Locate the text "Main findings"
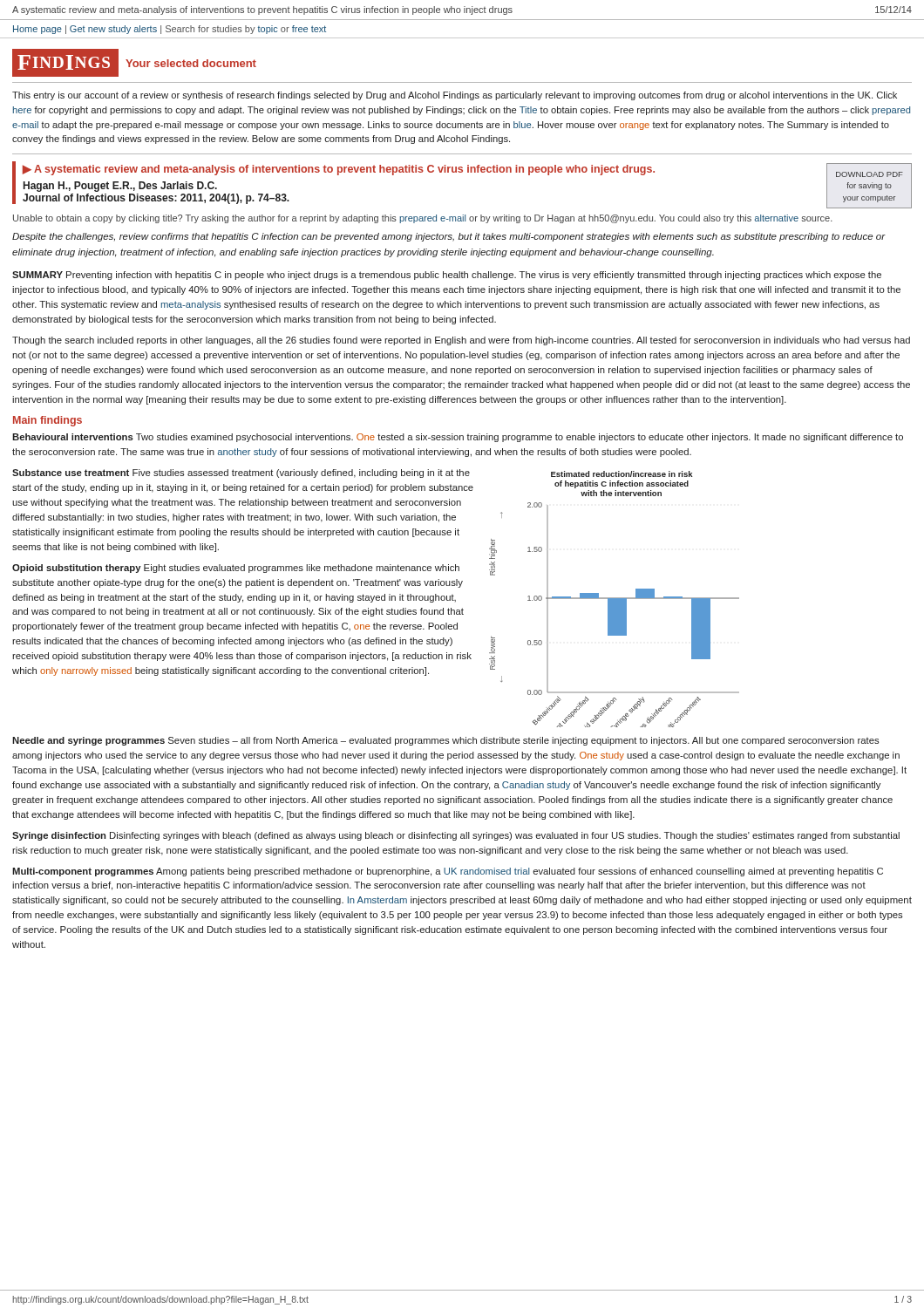This screenshot has width=924, height=1308. point(47,420)
